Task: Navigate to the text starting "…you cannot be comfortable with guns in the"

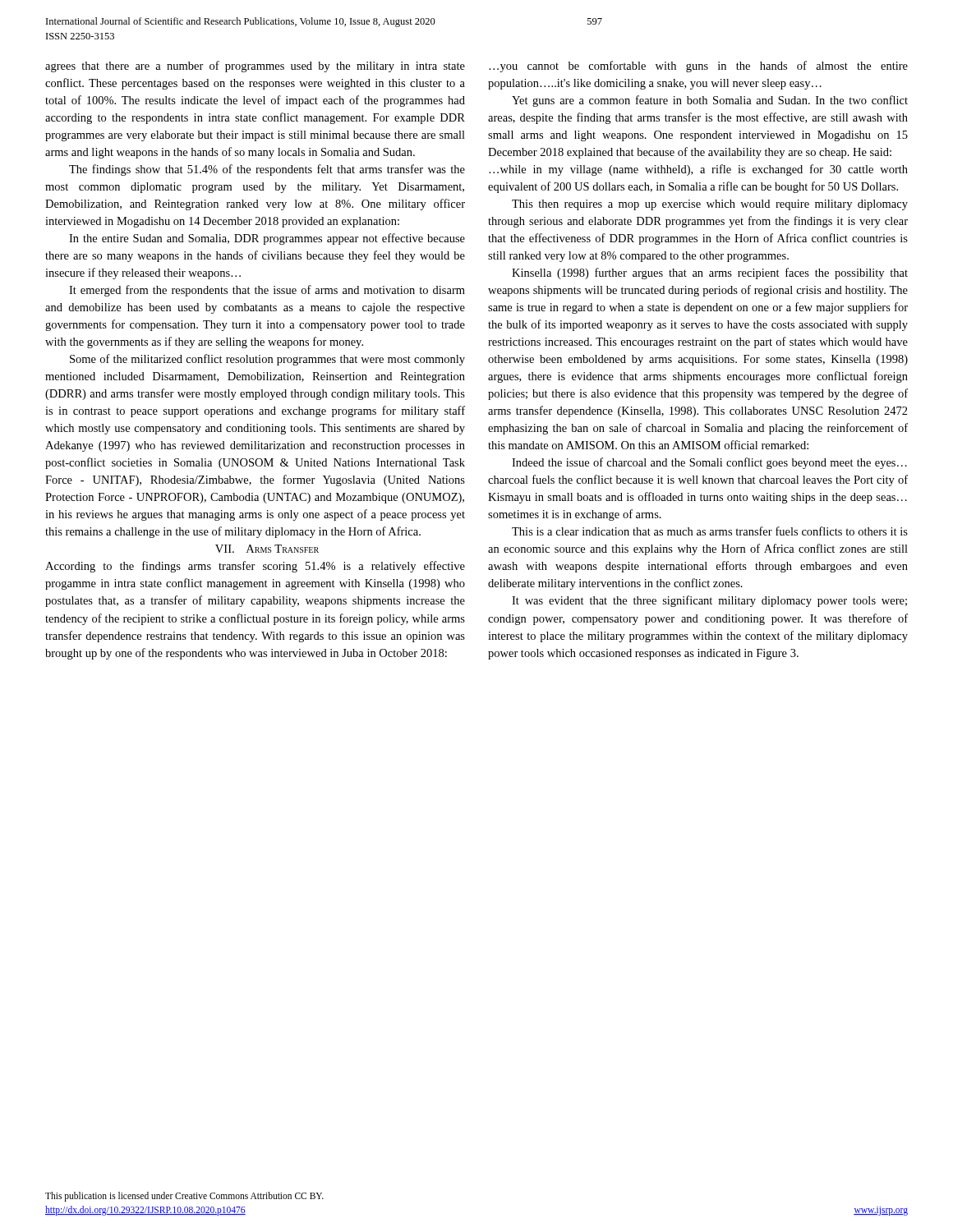Action: pos(698,75)
